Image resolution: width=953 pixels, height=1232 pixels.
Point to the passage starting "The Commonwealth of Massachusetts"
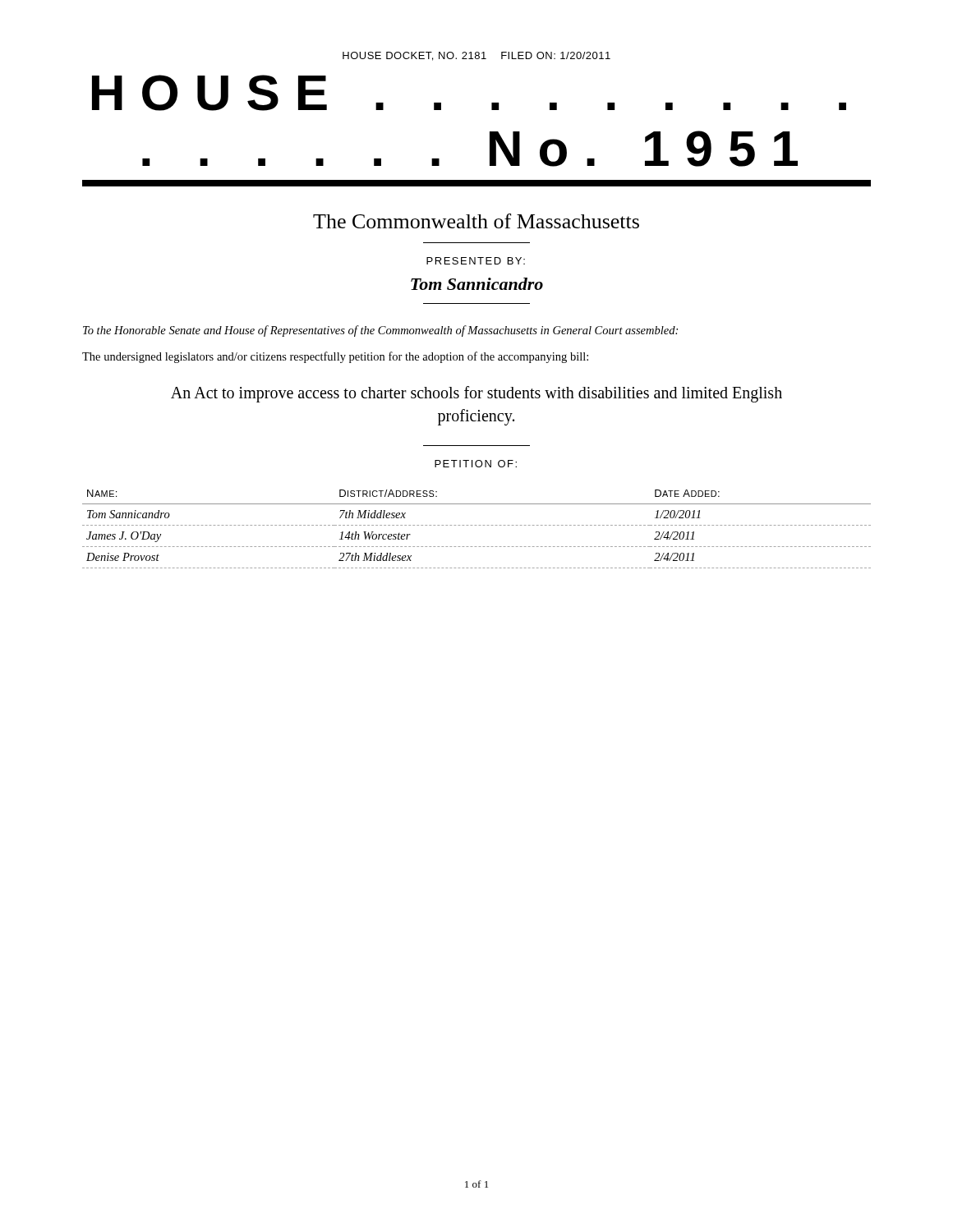click(x=476, y=222)
